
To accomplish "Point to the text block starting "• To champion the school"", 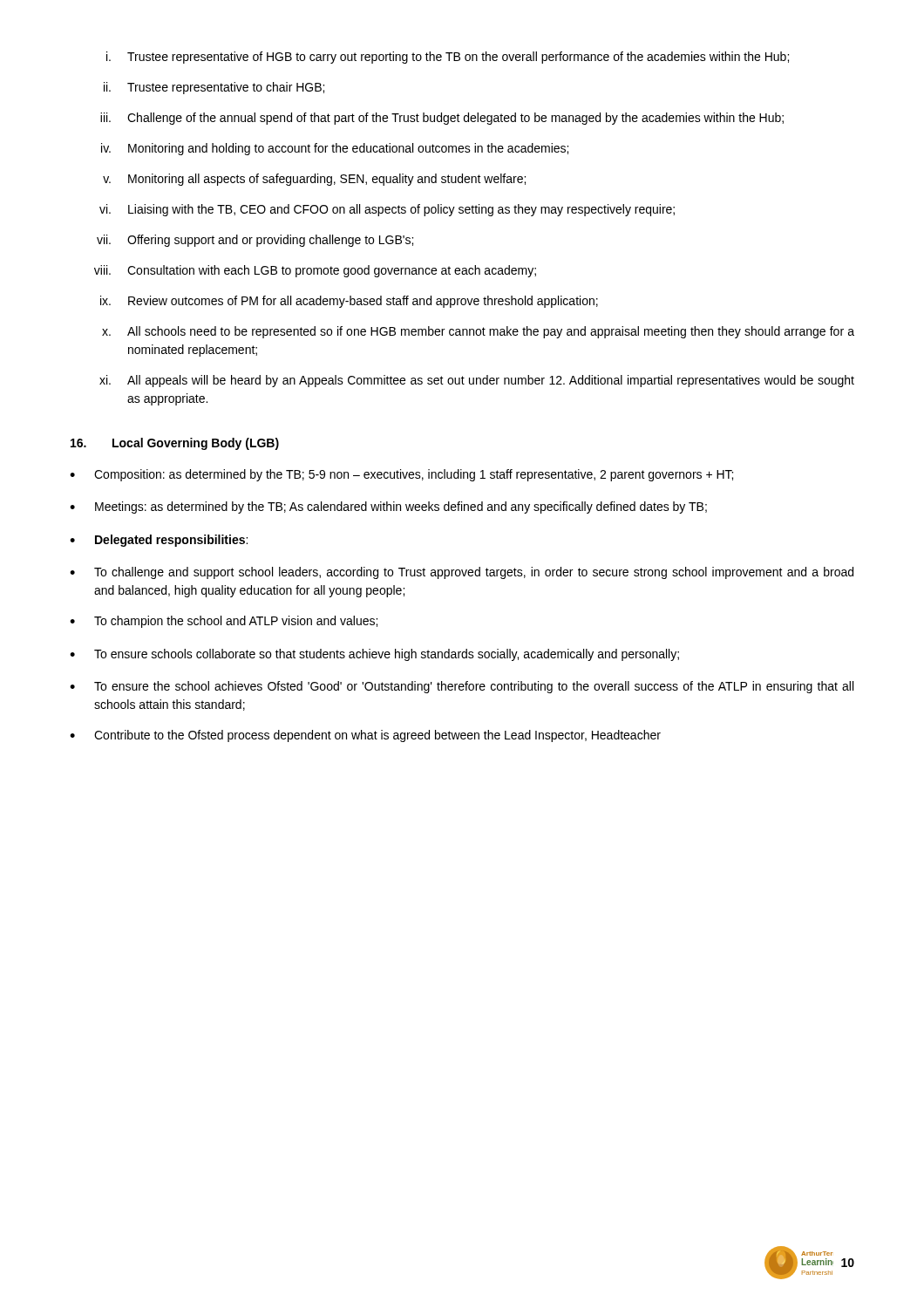I will tap(224, 622).
